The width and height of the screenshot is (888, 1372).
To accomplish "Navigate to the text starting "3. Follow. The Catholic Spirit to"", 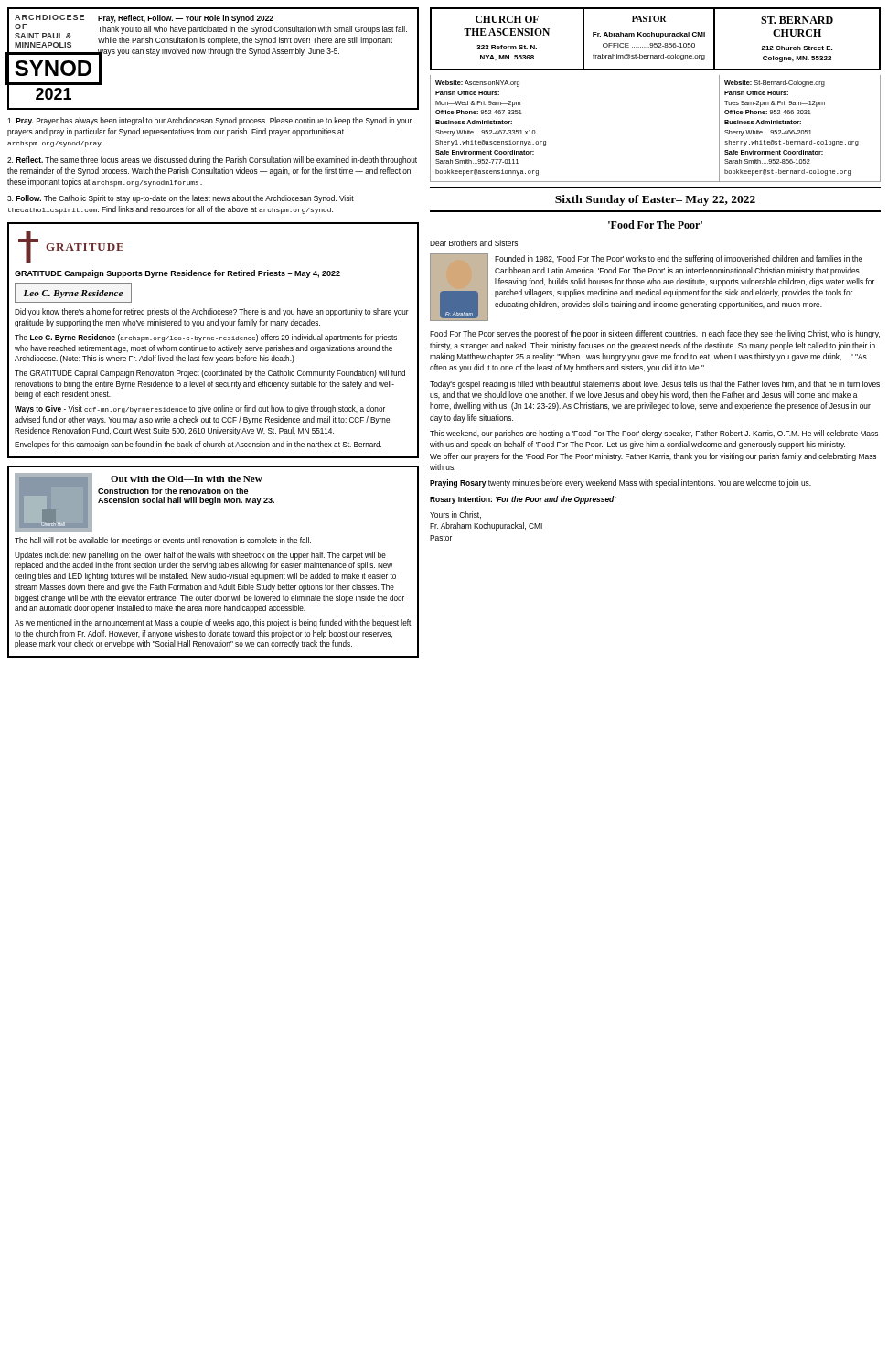I will coord(180,204).
